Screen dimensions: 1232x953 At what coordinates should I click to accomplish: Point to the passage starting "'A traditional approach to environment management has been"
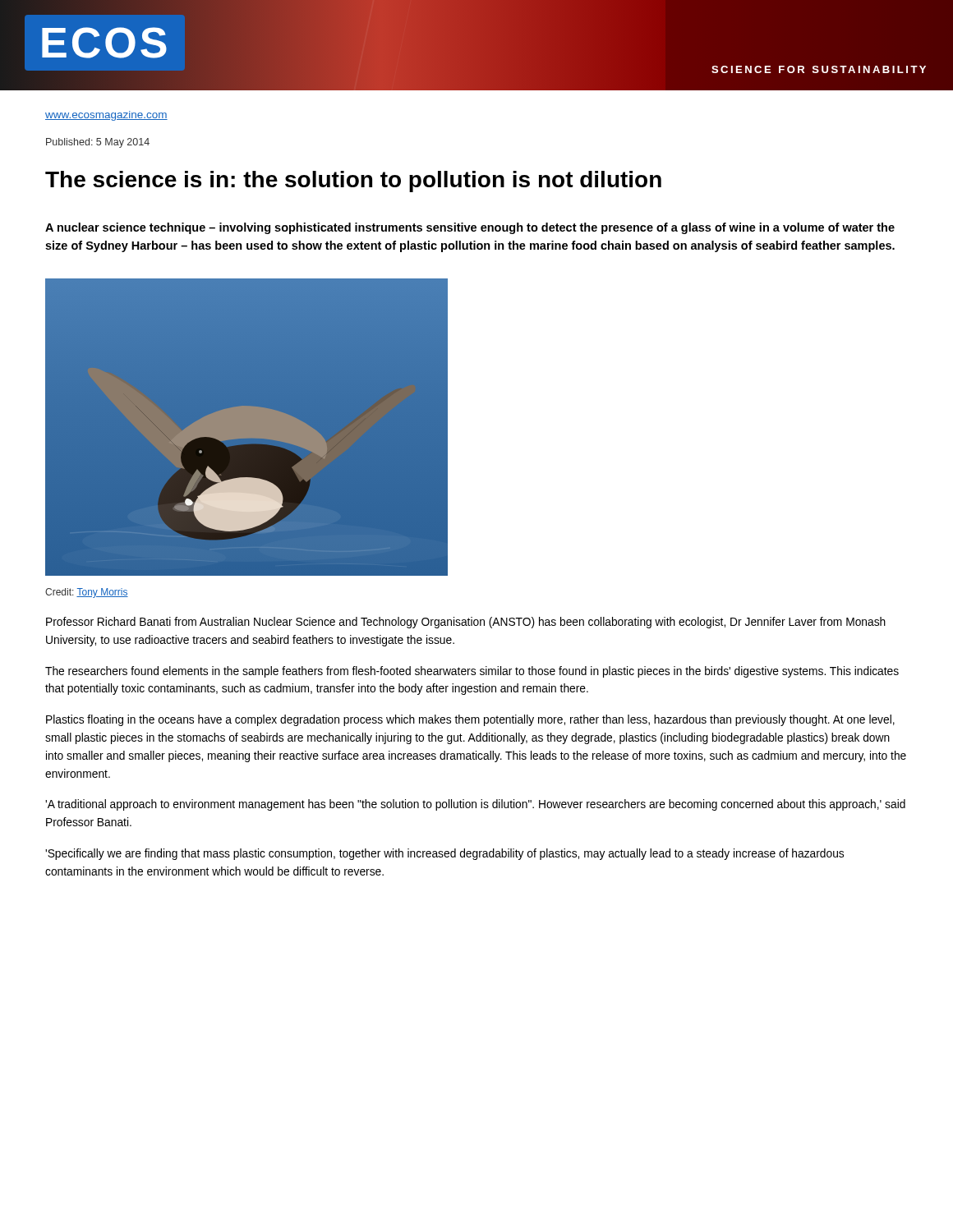(476, 814)
